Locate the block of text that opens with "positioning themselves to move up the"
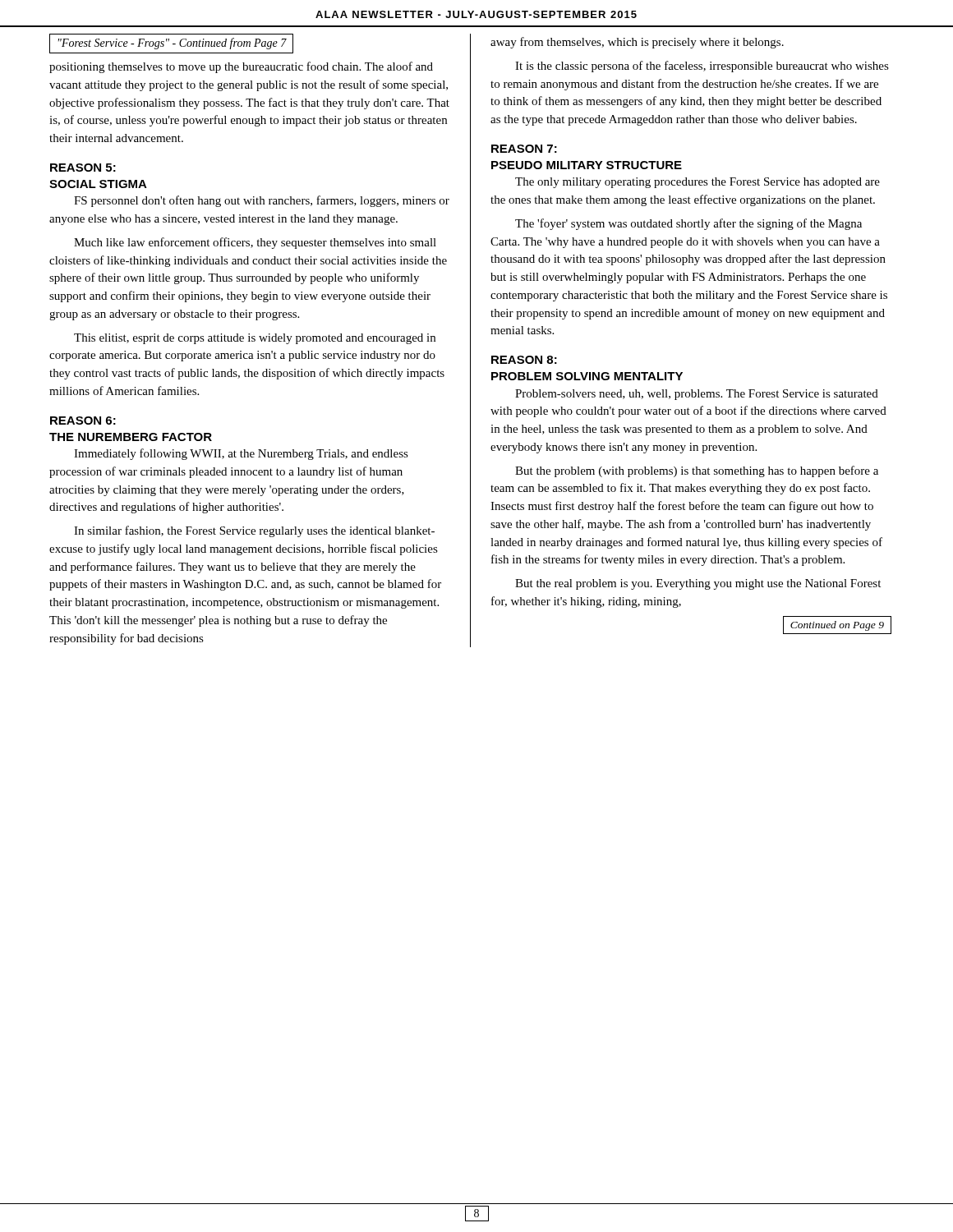 [250, 103]
